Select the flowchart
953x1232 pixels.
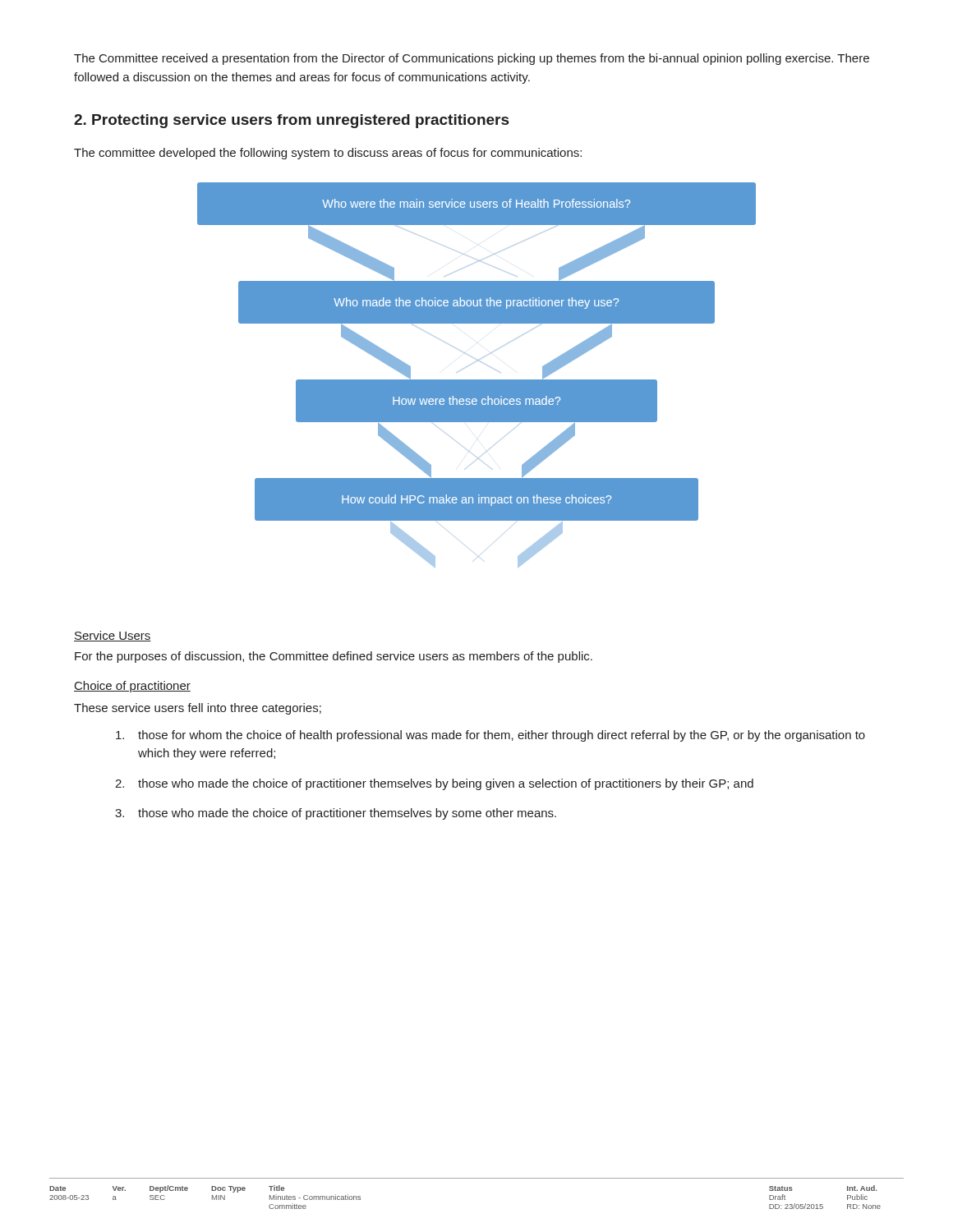(x=476, y=401)
